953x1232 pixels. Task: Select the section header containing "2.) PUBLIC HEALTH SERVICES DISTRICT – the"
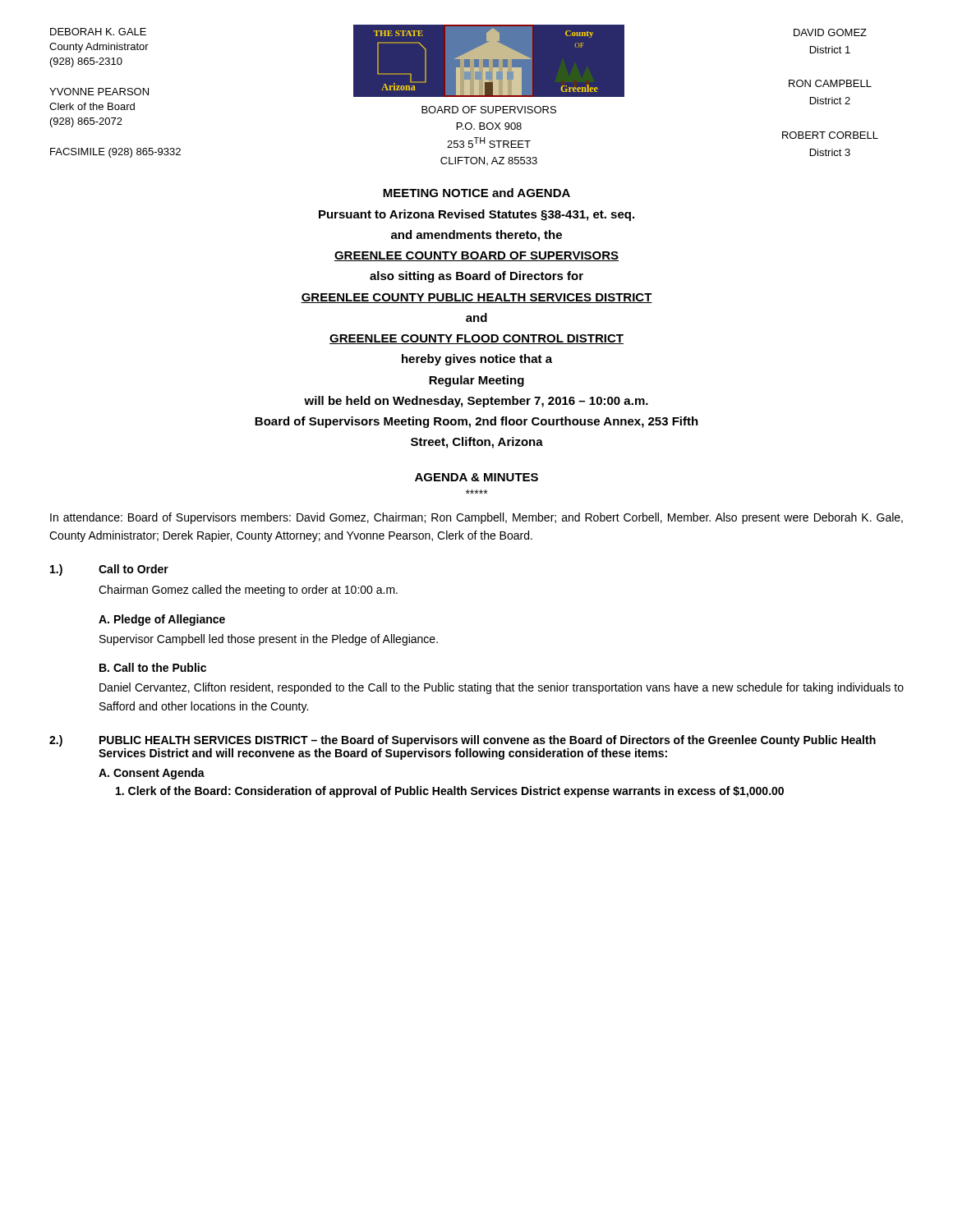coord(476,747)
